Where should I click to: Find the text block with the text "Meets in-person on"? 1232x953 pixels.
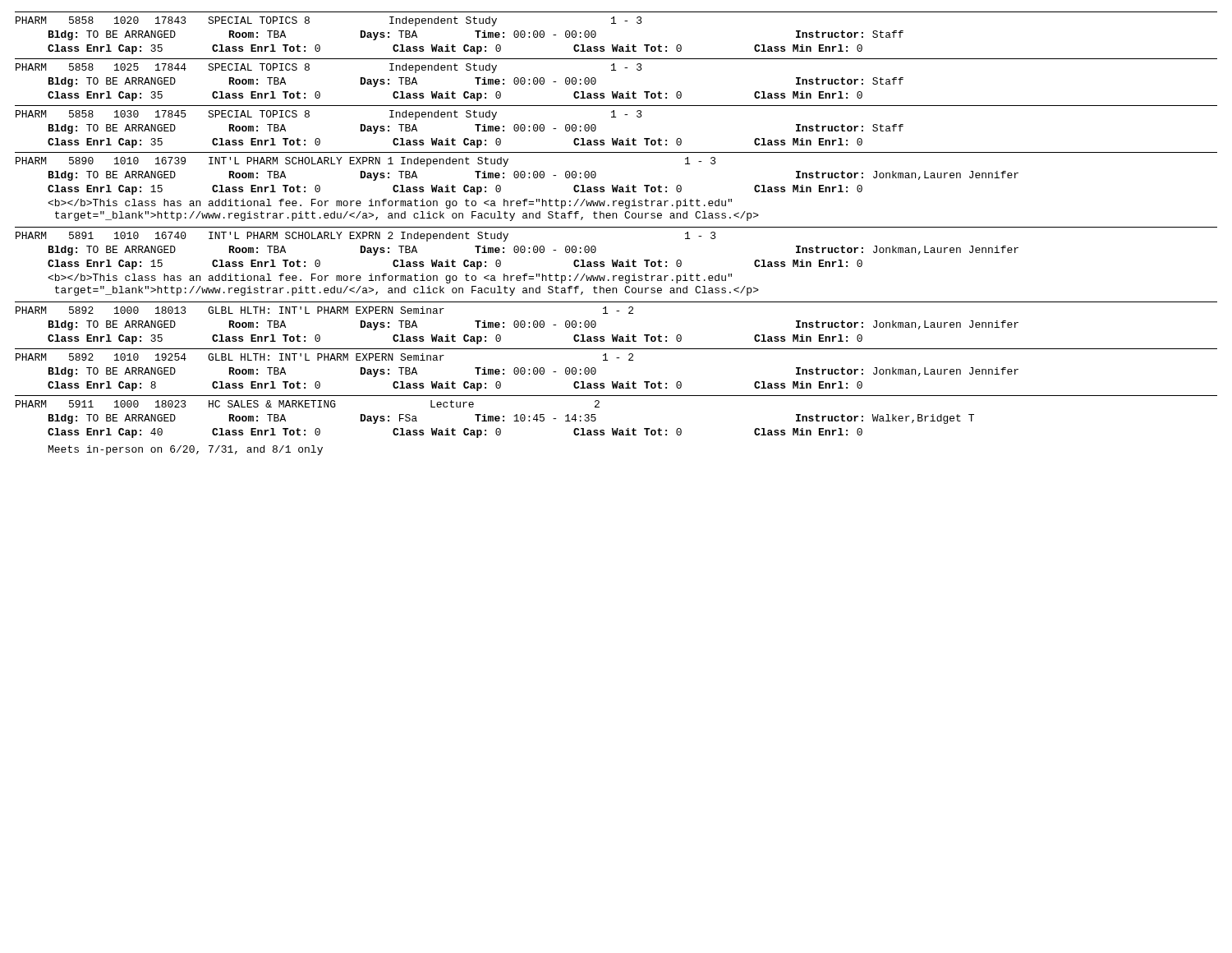(185, 450)
